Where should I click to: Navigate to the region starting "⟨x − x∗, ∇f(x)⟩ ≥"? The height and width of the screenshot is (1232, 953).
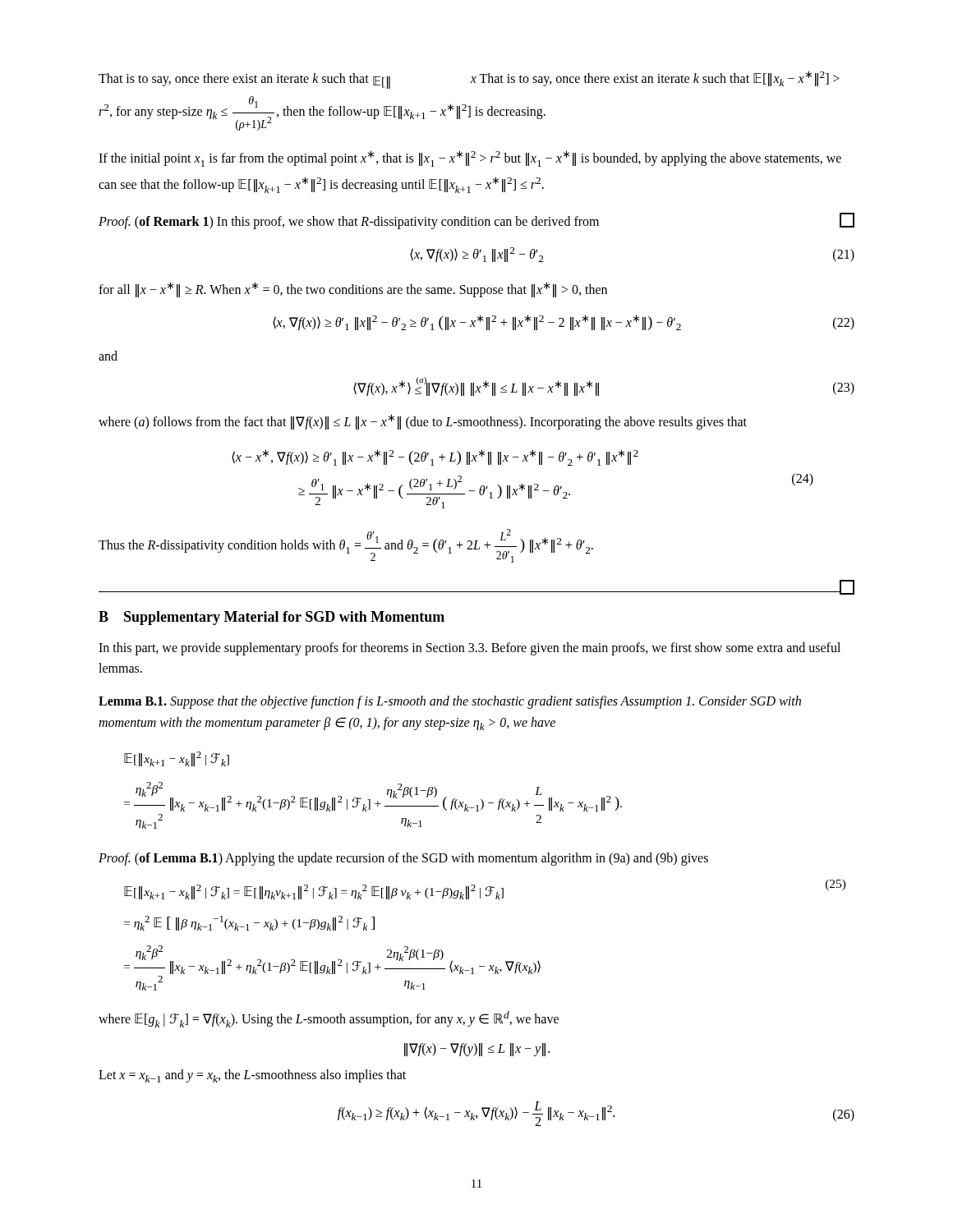[460, 479]
